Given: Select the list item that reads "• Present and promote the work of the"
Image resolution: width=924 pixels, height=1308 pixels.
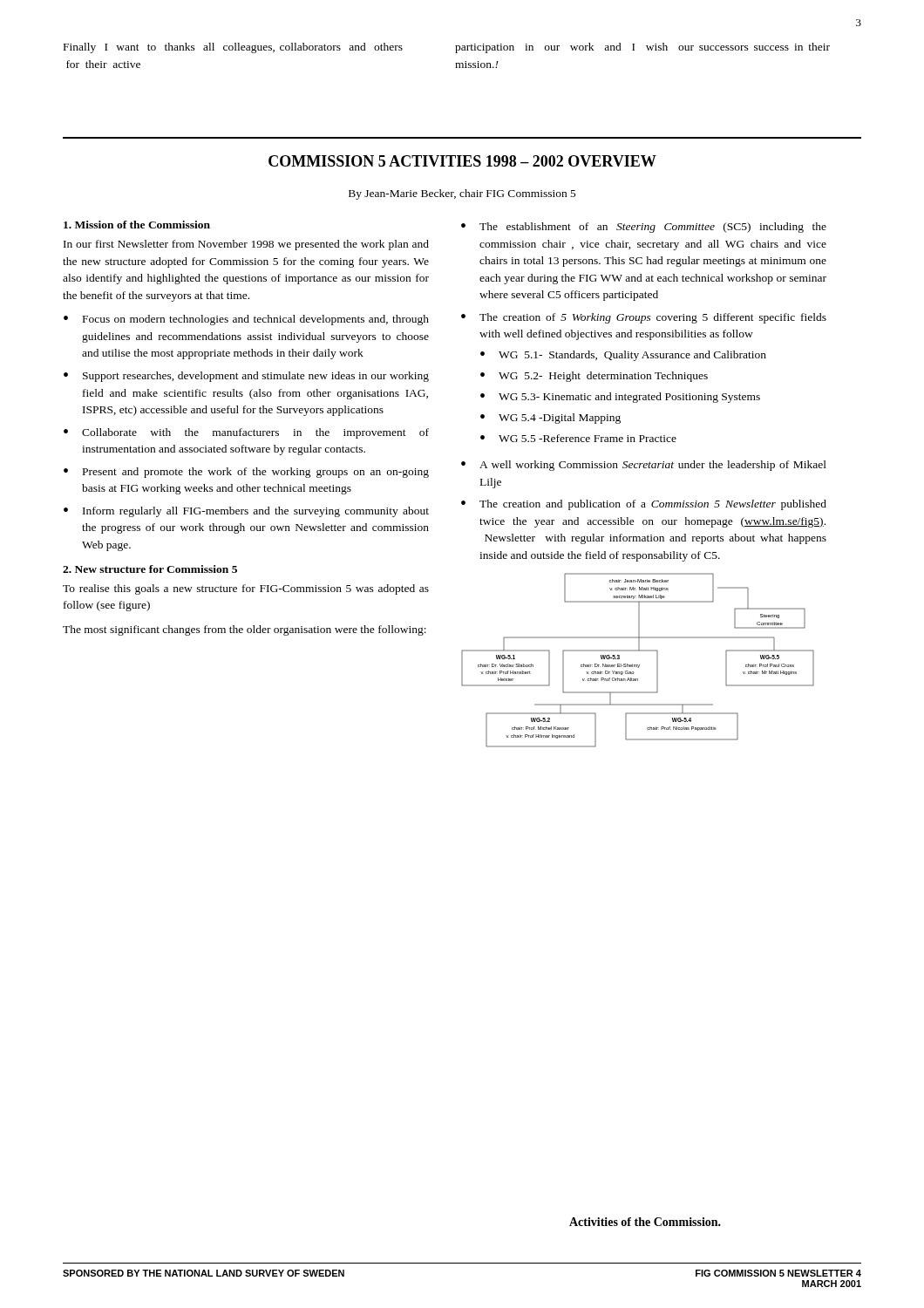Looking at the screenshot, I should tap(246, 480).
